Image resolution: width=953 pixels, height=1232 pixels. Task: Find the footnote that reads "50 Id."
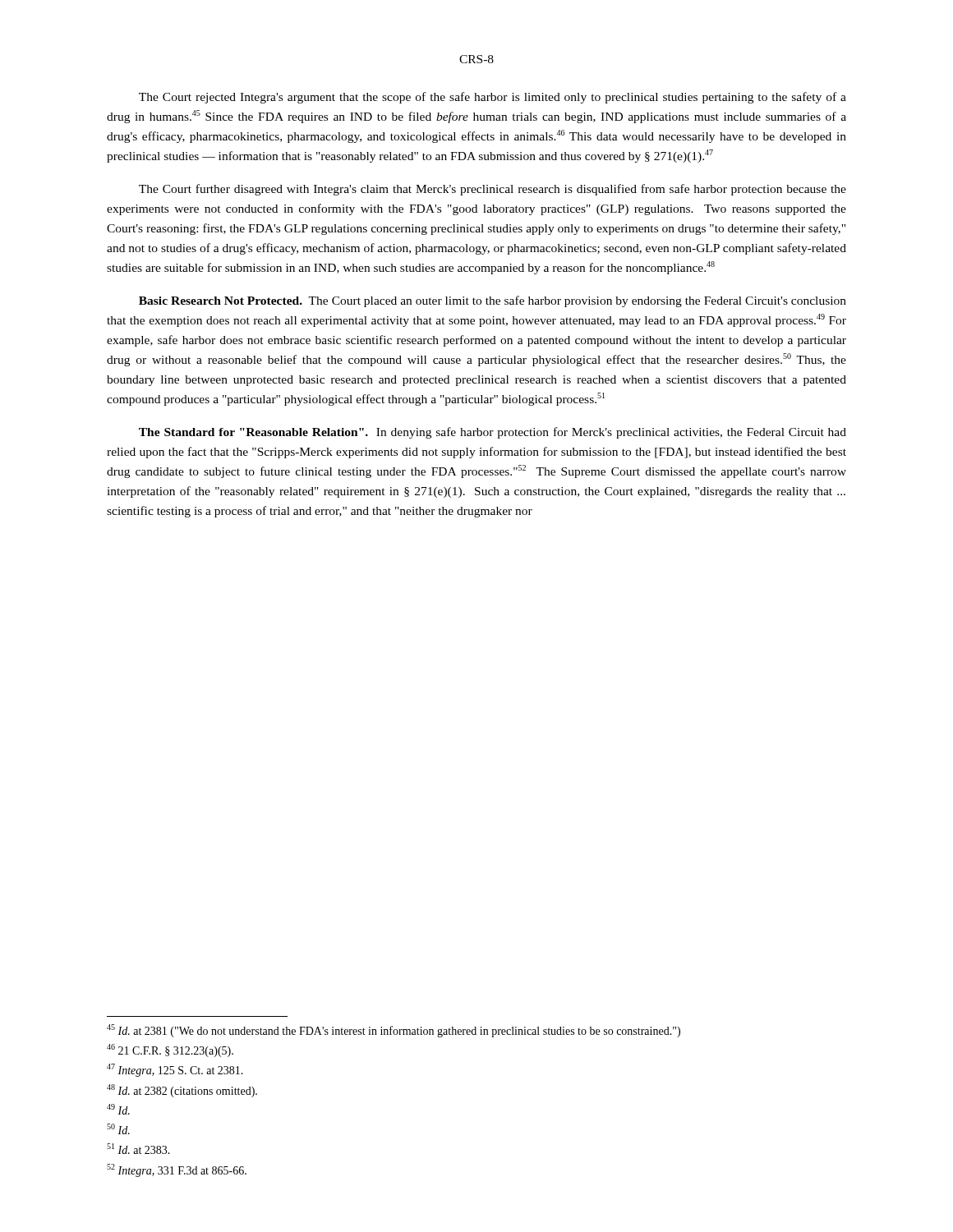pyautogui.click(x=119, y=1130)
